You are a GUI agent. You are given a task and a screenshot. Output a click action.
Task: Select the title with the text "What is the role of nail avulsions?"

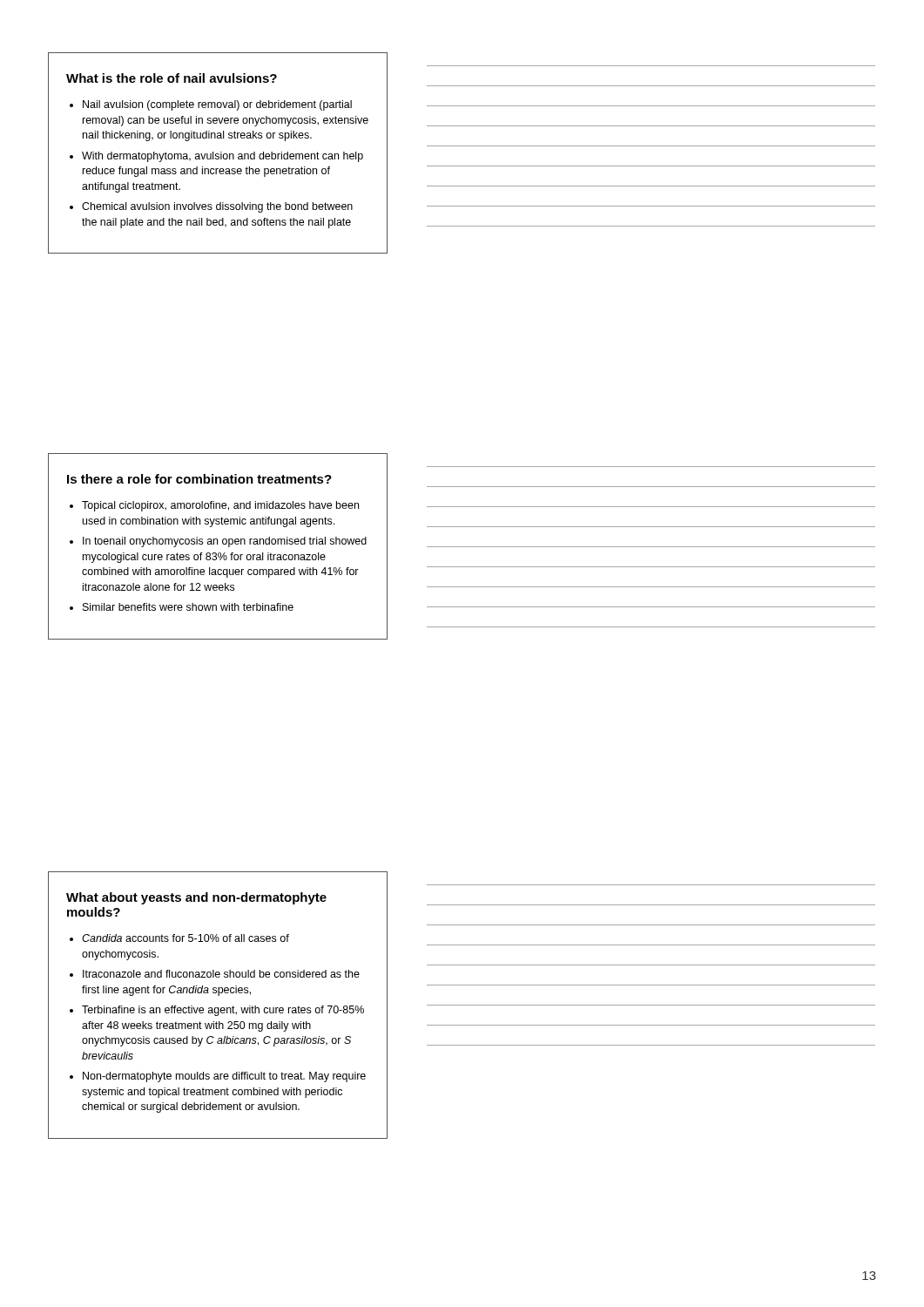tap(218, 150)
